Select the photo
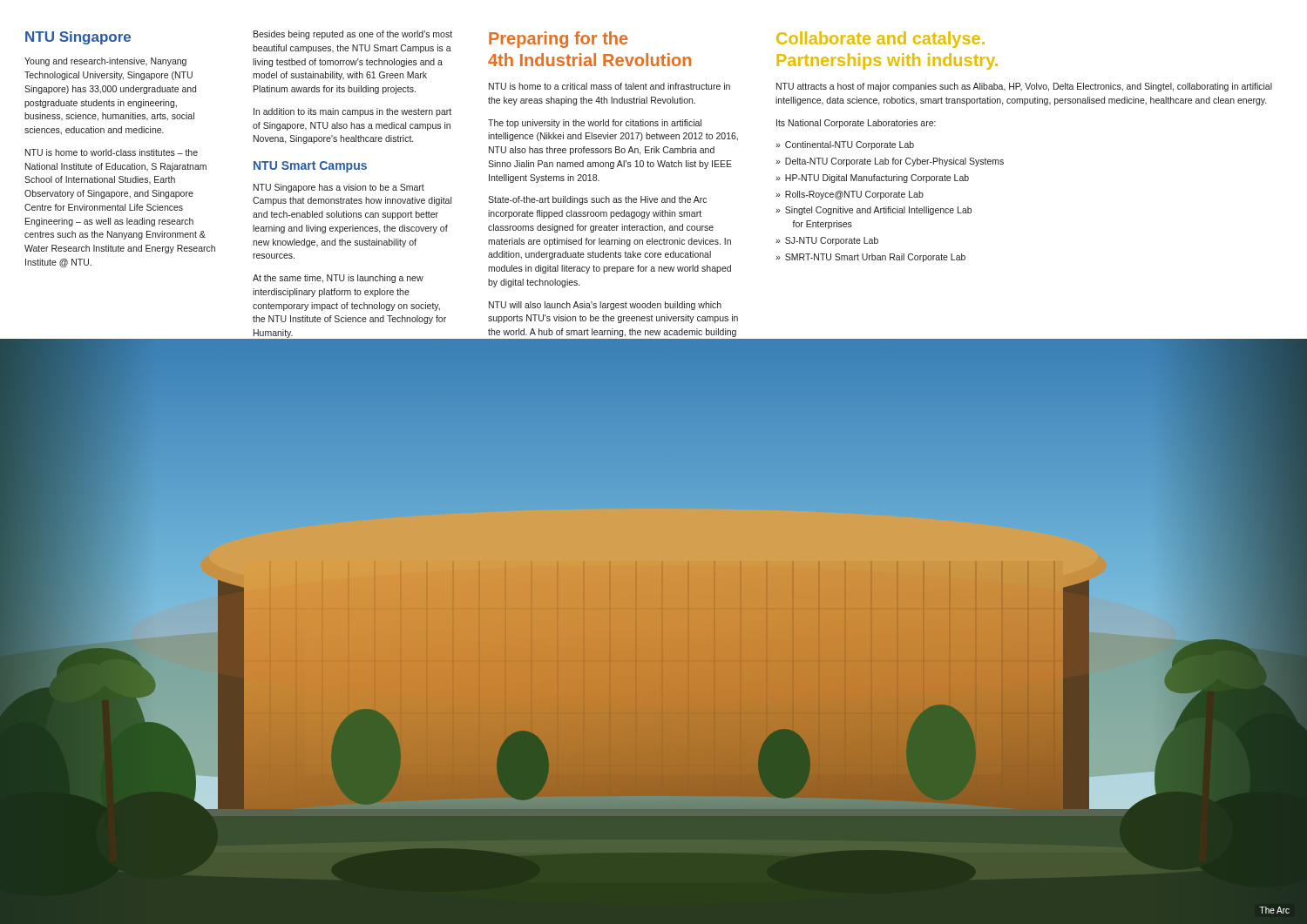The width and height of the screenshot is (1307, 924). 654,631
